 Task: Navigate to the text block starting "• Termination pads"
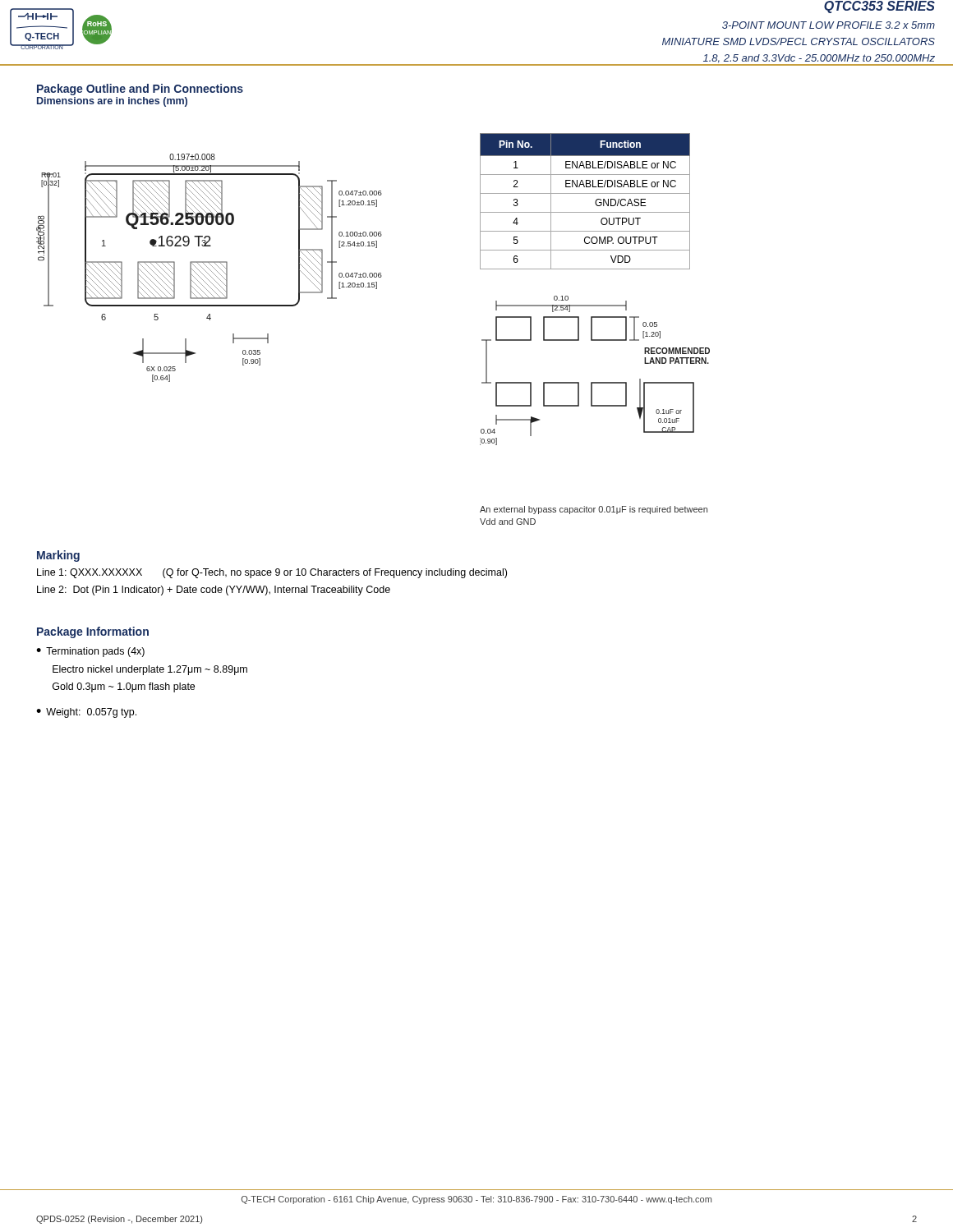click(x=142, y=670)
